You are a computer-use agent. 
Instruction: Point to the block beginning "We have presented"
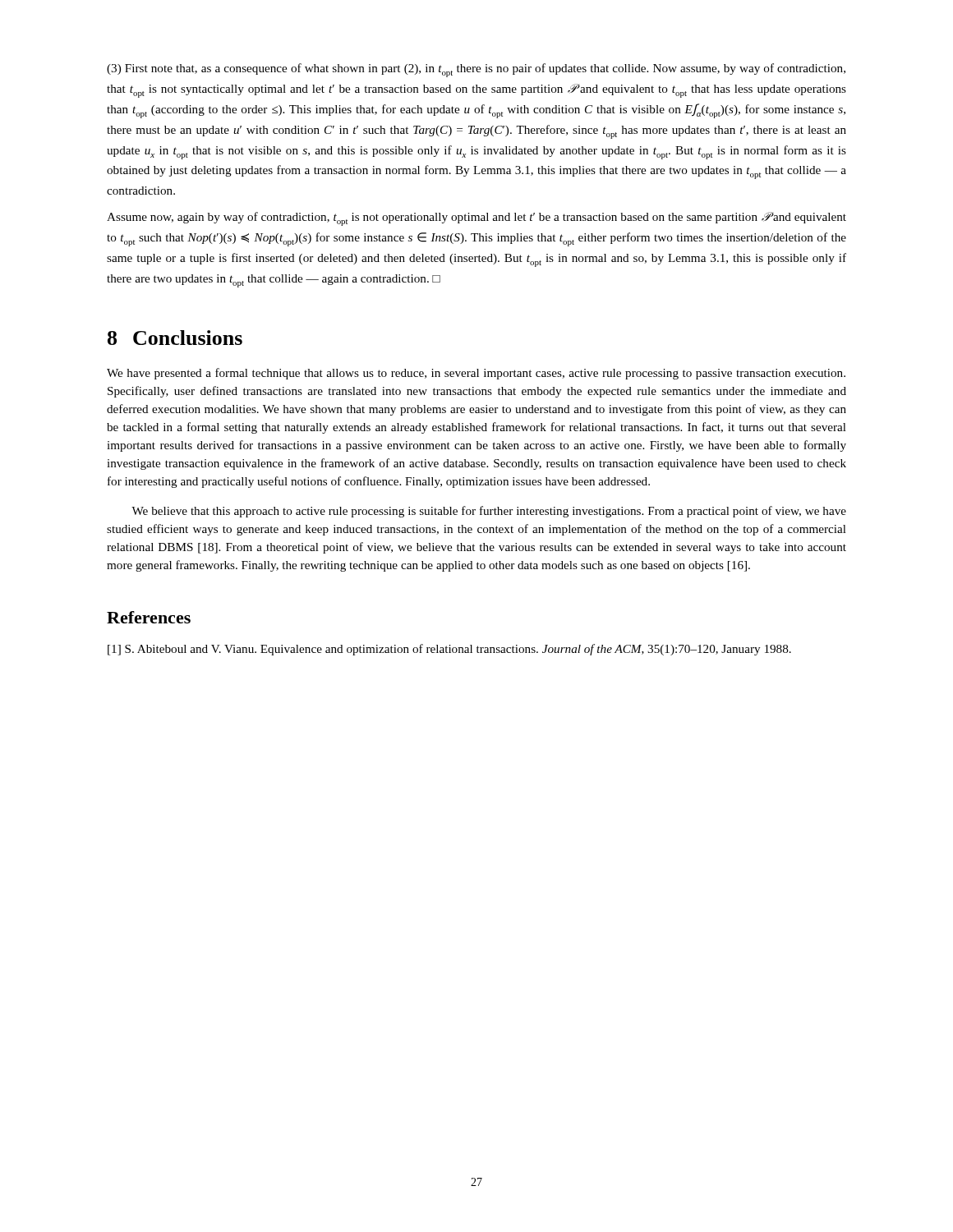tap(476, 427)
